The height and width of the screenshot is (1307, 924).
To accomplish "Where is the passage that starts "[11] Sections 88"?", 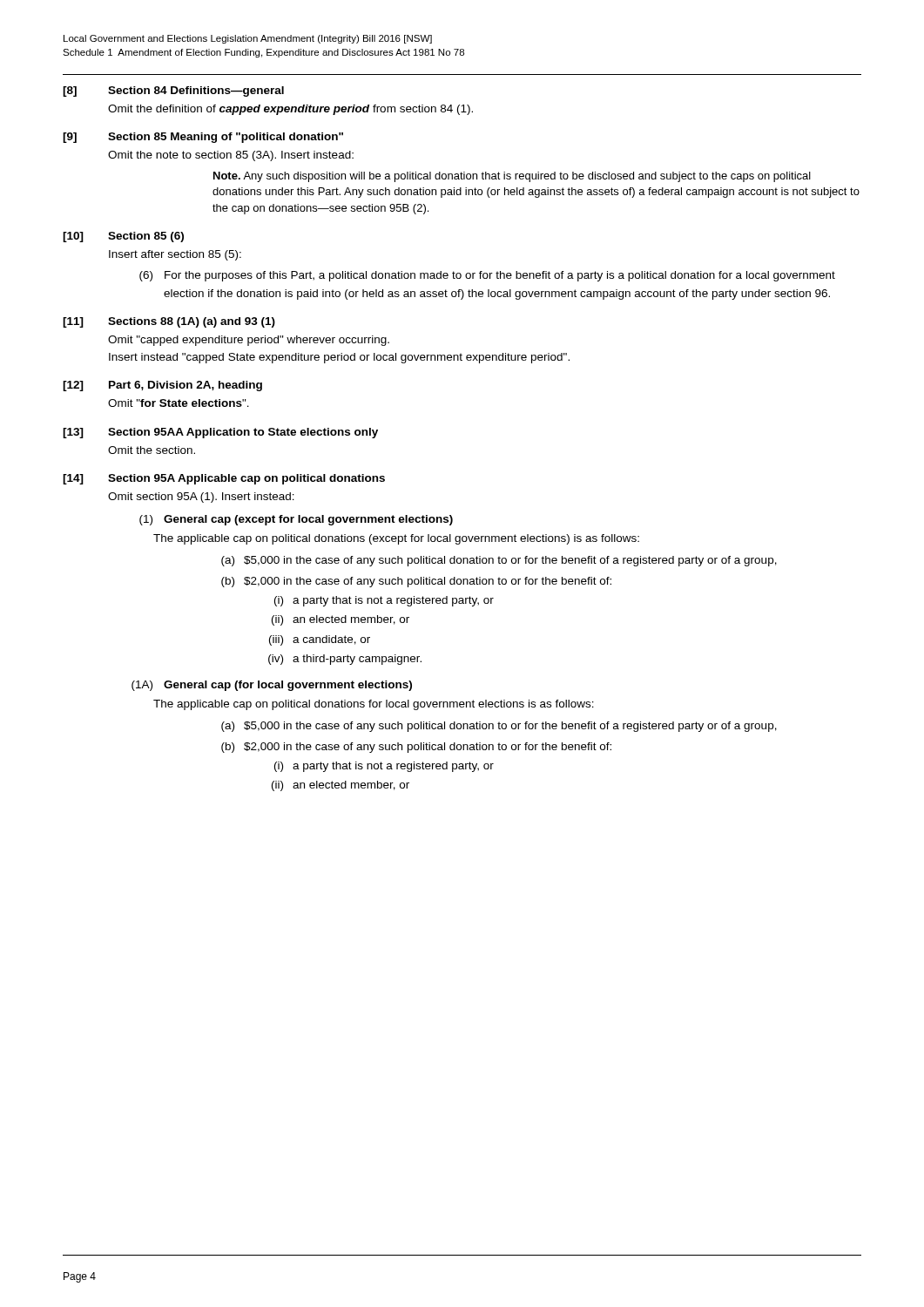I will (x=169, y=322).
